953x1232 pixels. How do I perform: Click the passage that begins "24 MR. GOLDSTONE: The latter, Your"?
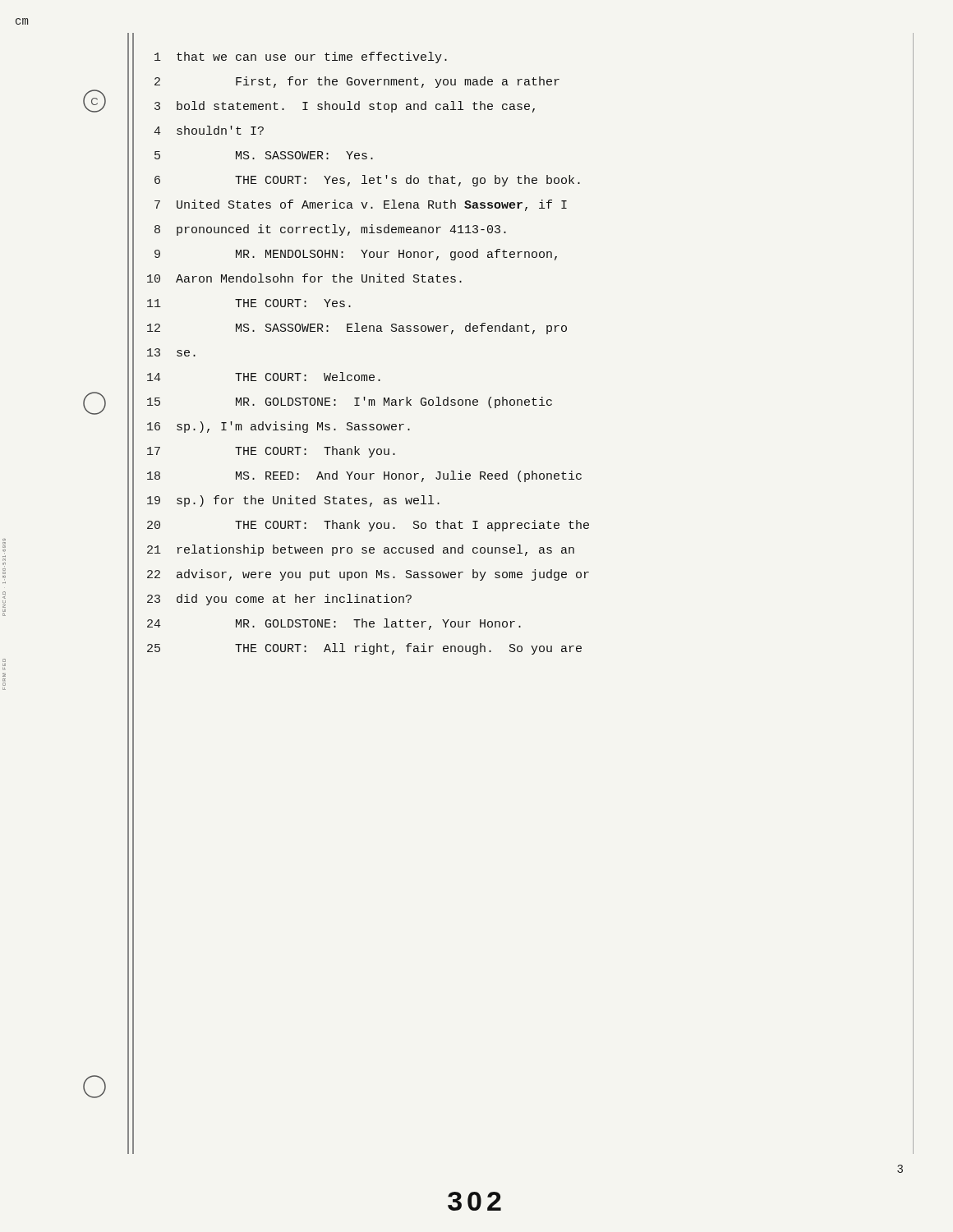click(x=518, y=625)
